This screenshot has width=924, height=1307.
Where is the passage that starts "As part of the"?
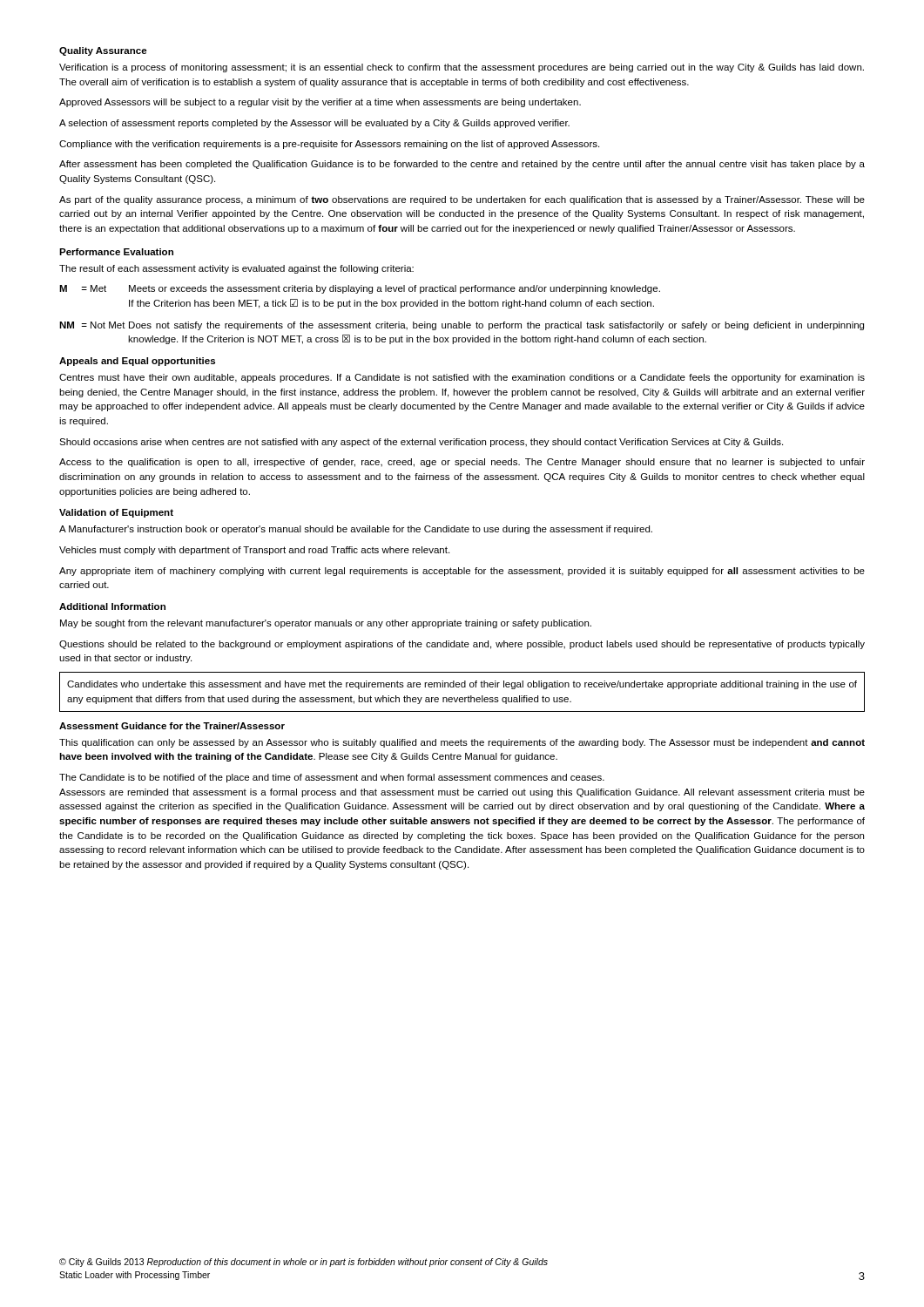(x=462, y=214)
